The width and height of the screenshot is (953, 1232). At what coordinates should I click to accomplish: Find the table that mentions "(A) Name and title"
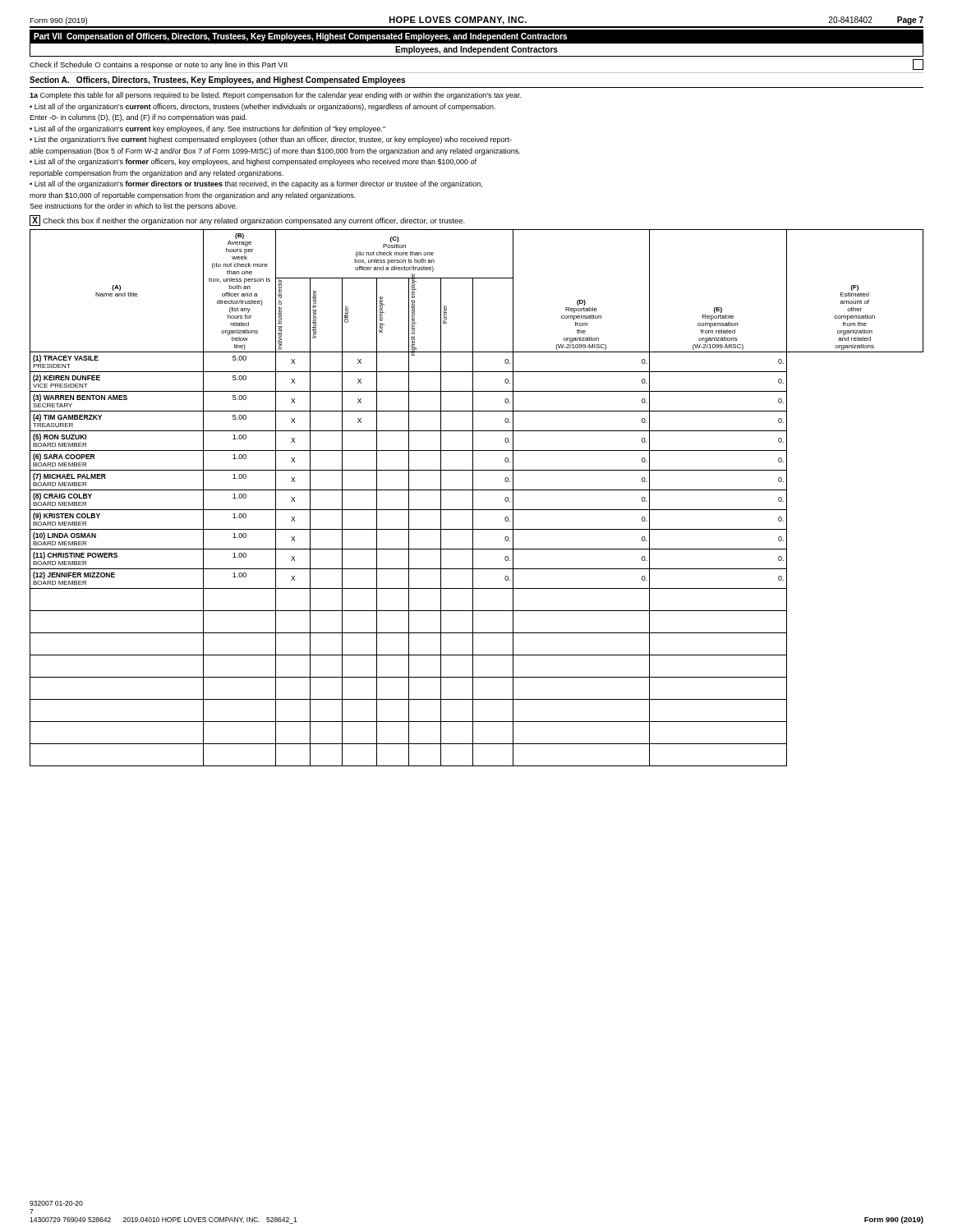[476, 497]
